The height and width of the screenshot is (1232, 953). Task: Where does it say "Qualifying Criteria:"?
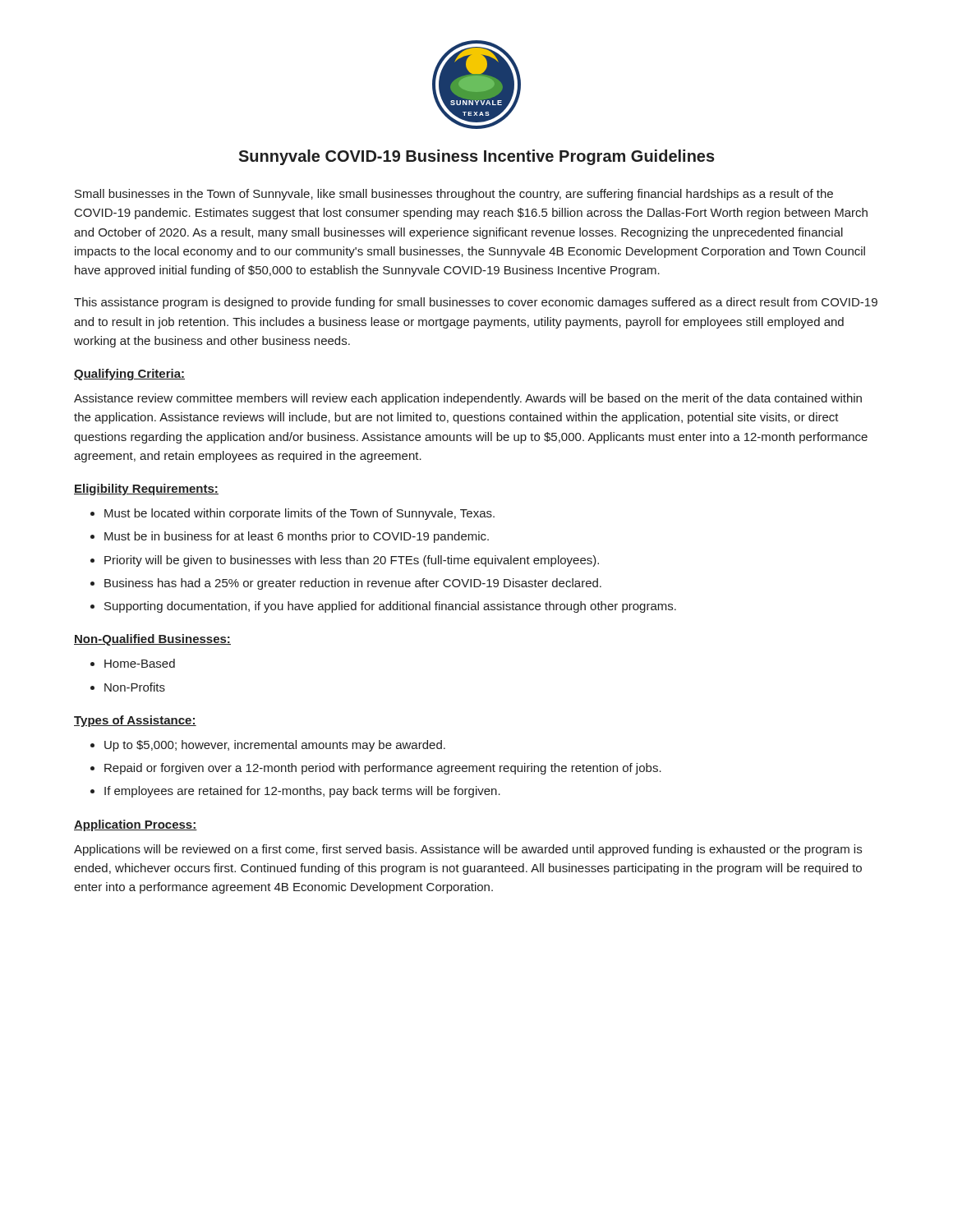129,373
